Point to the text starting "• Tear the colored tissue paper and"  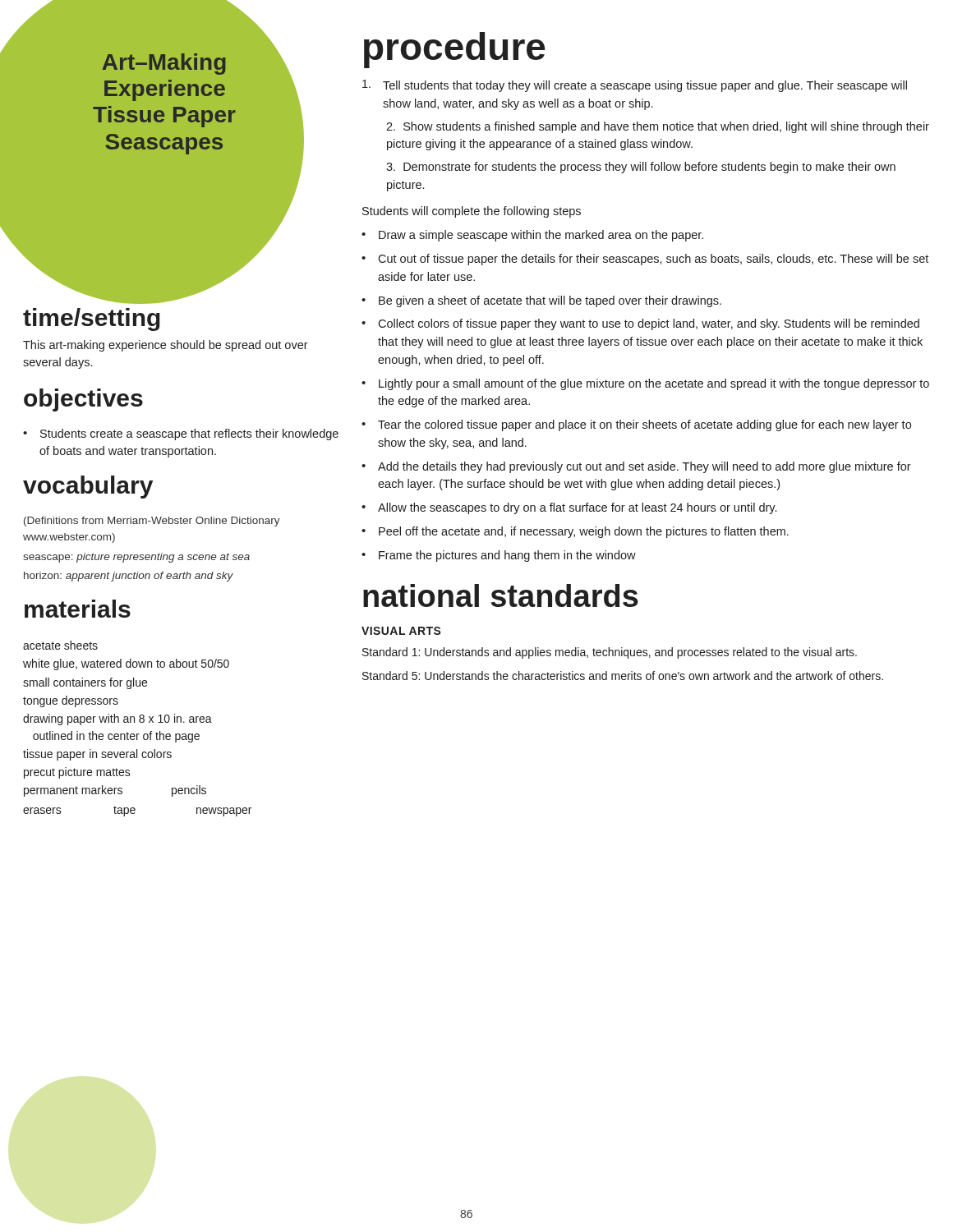point(649,434)
